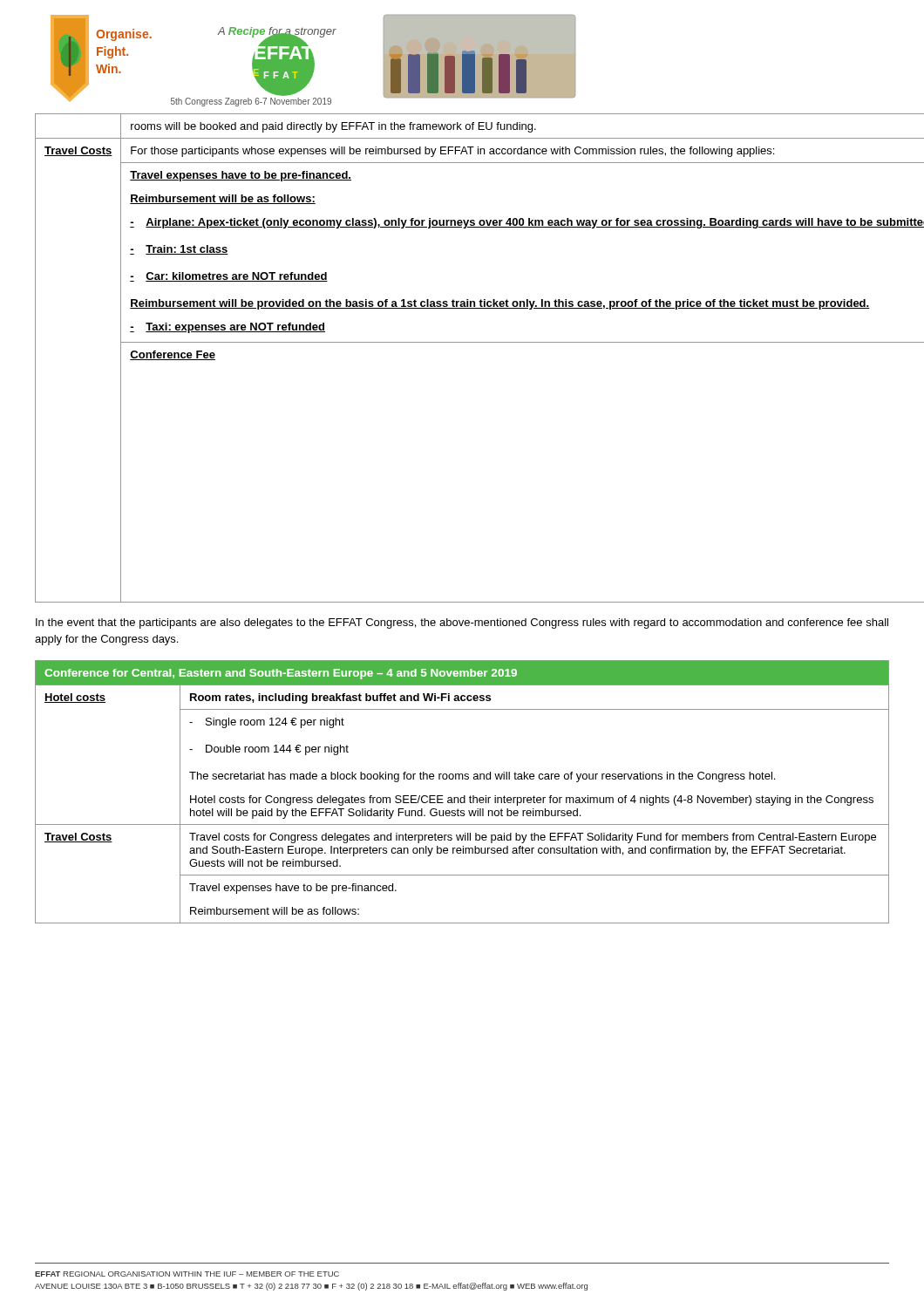Select the logo
This screenshot has height=1308, width=924.
coord(462,59)
